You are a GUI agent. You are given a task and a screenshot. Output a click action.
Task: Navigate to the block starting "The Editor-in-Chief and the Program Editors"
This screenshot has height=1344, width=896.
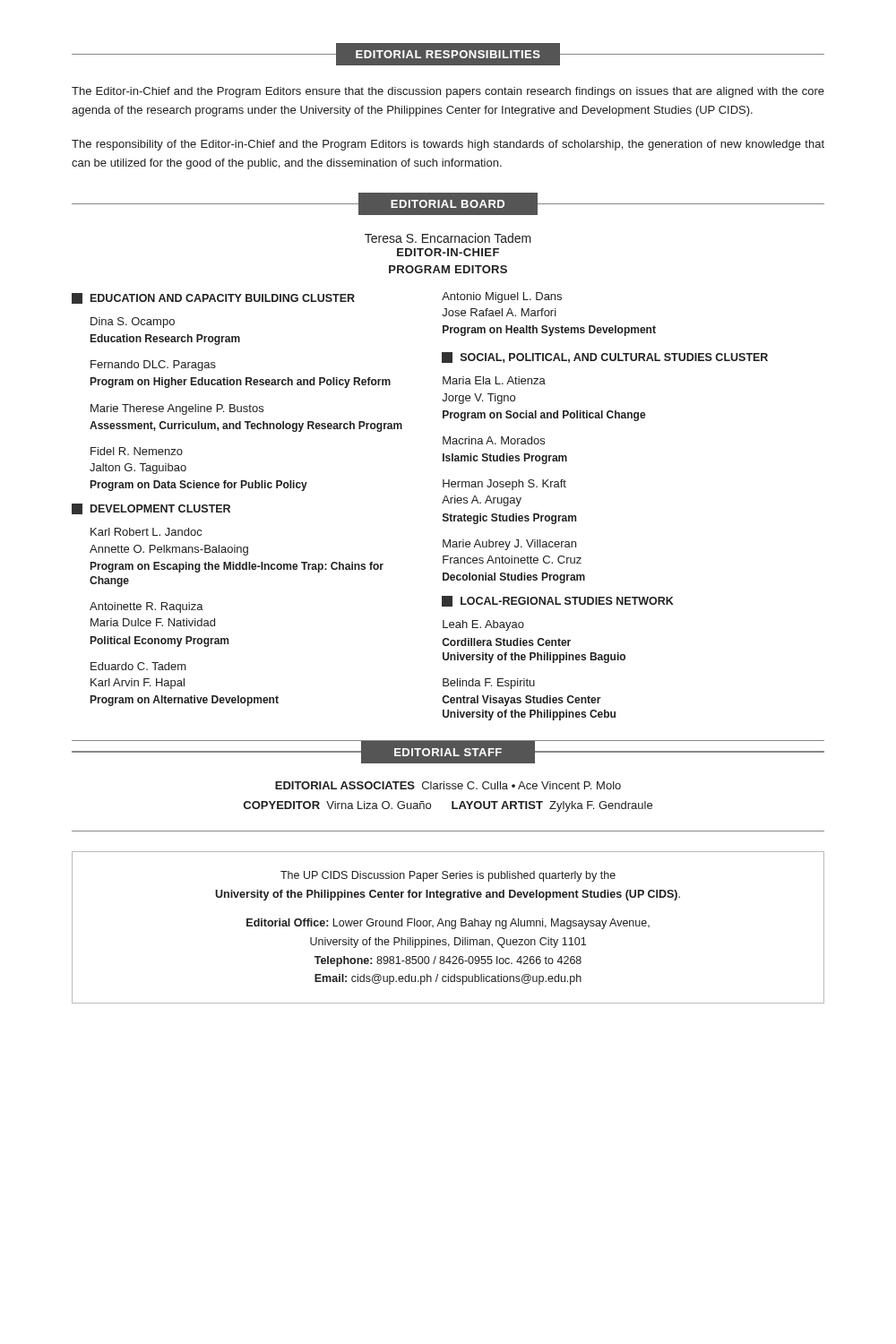coord(448,101)
